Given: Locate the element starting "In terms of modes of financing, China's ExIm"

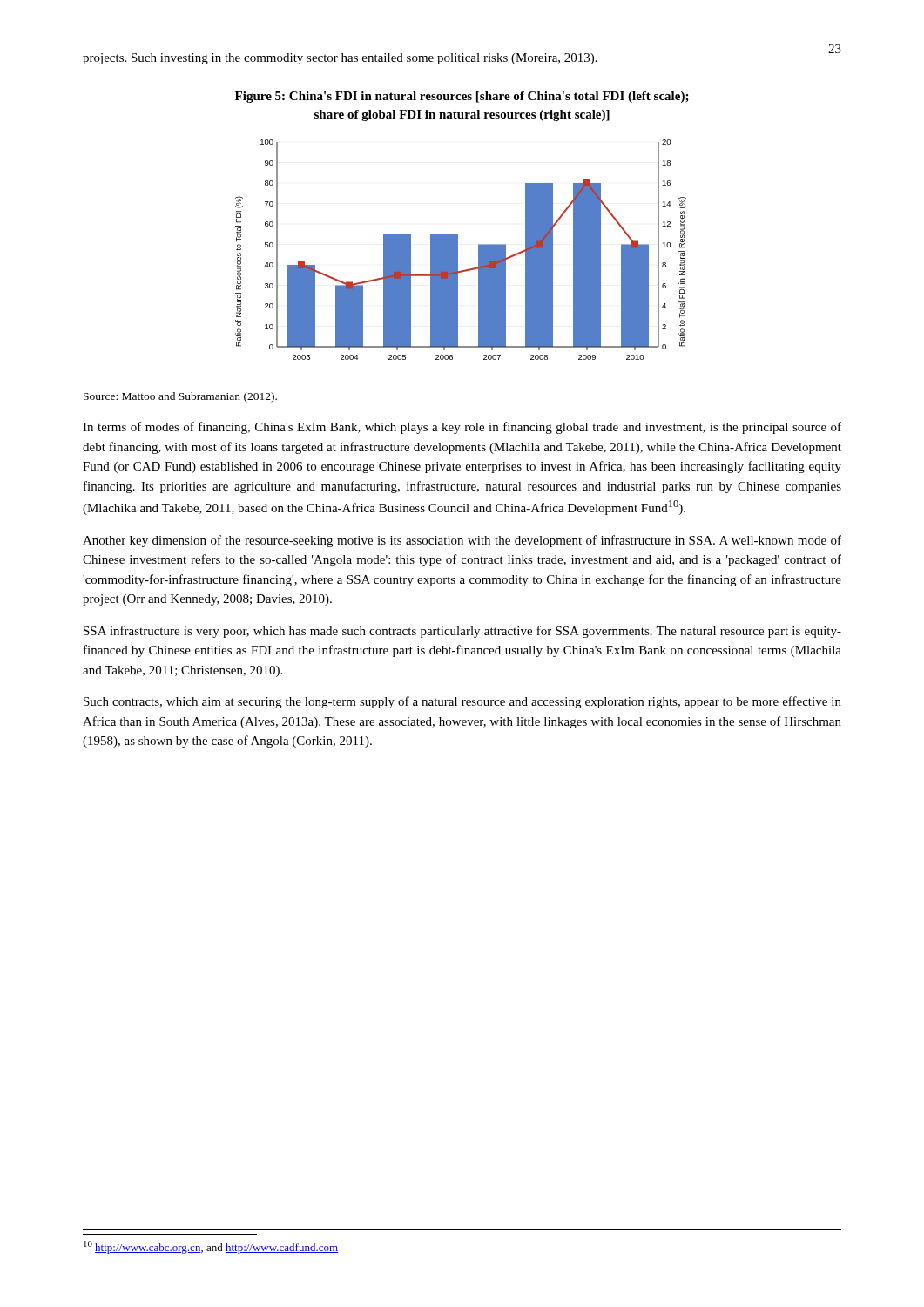Looking at the screenshot, I should coord(462,468).
